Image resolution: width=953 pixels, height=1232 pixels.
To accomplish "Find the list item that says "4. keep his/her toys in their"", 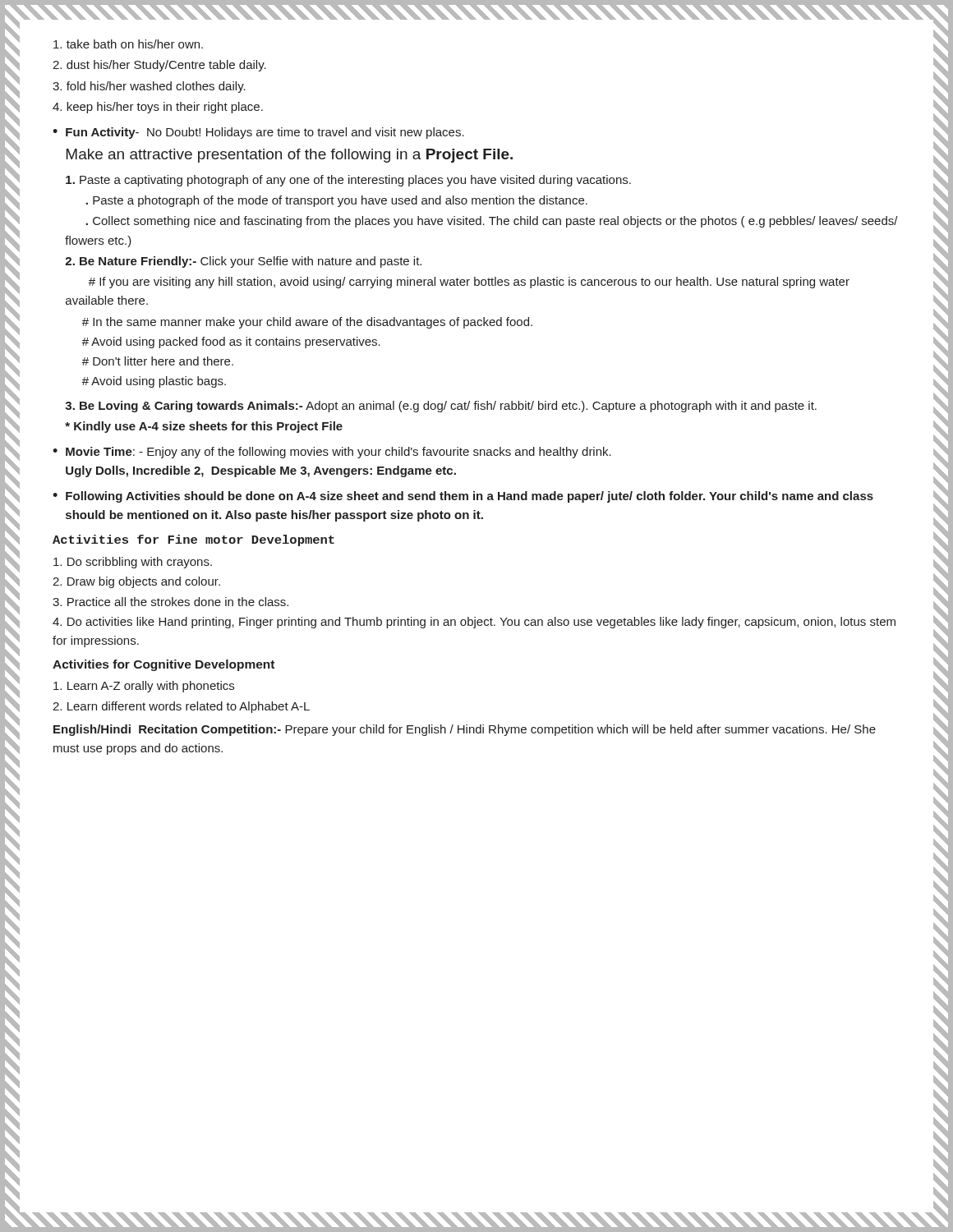I will click(x=158, y=108).
